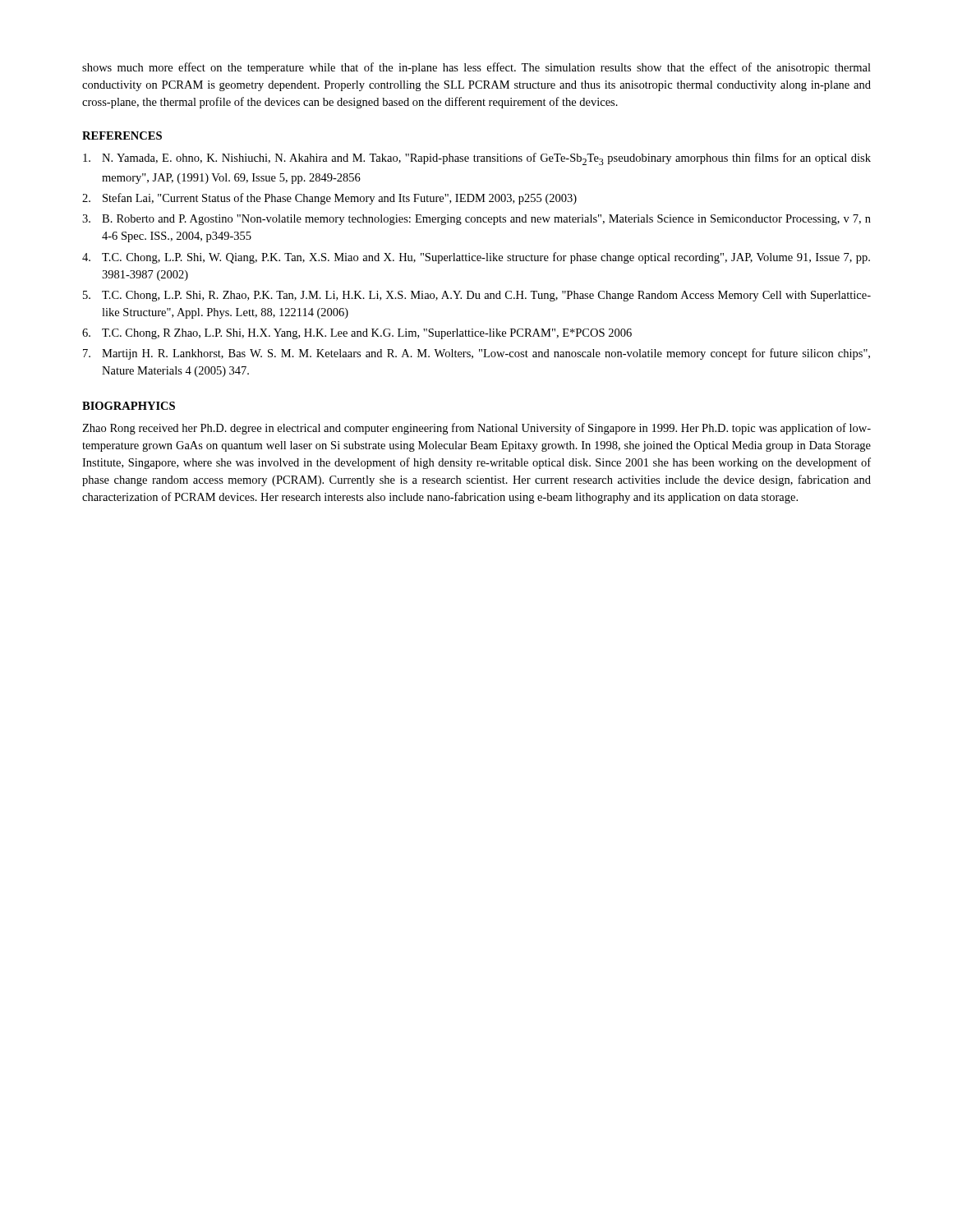This screenshot has height=1232, width=953.
Task: Locate the passage starting "7. Martijn H. R. Lankhorst,"
Action: click(x=476, y=362)
